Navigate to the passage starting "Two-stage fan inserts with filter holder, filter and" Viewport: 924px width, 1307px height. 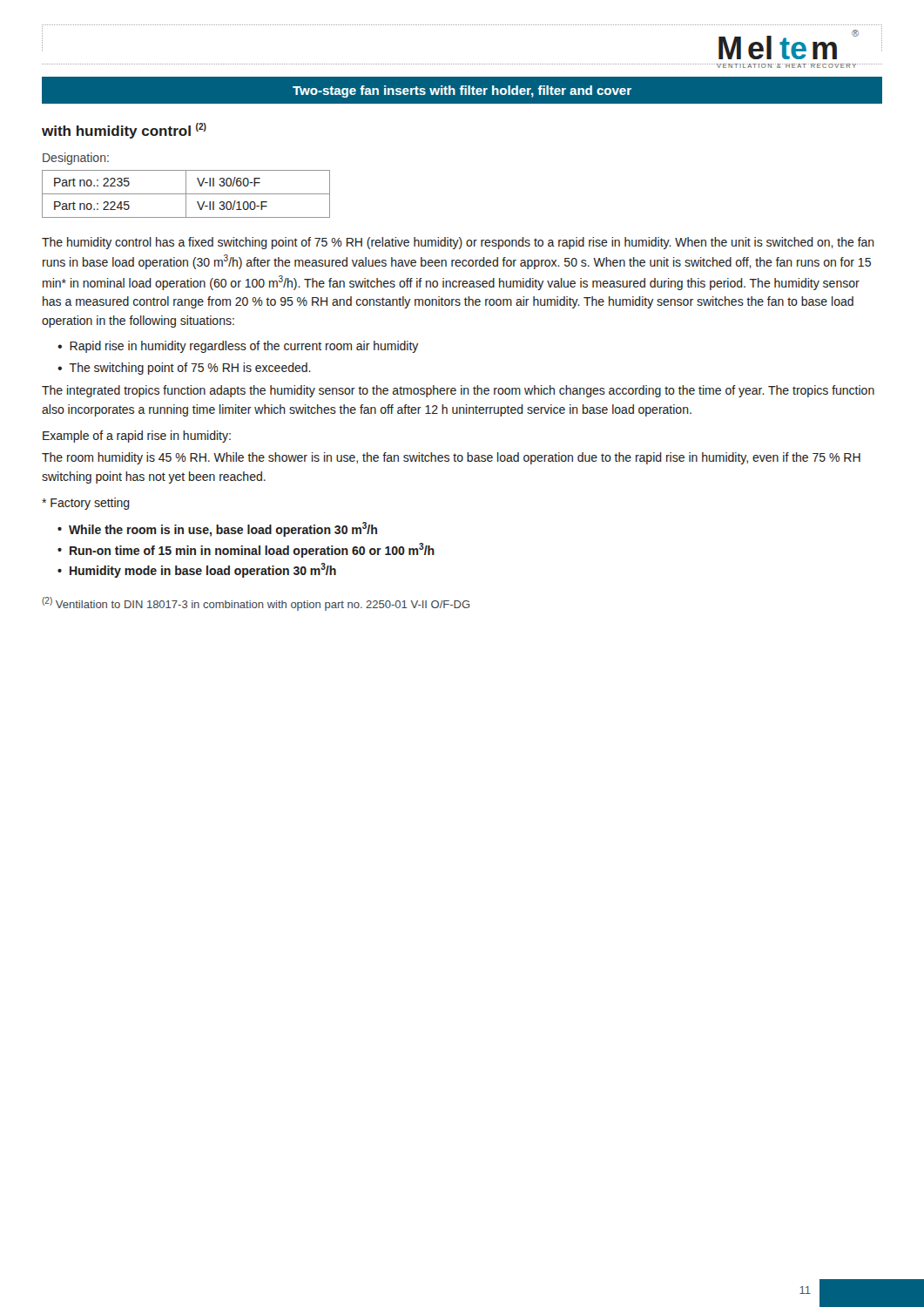click(462, 90)
